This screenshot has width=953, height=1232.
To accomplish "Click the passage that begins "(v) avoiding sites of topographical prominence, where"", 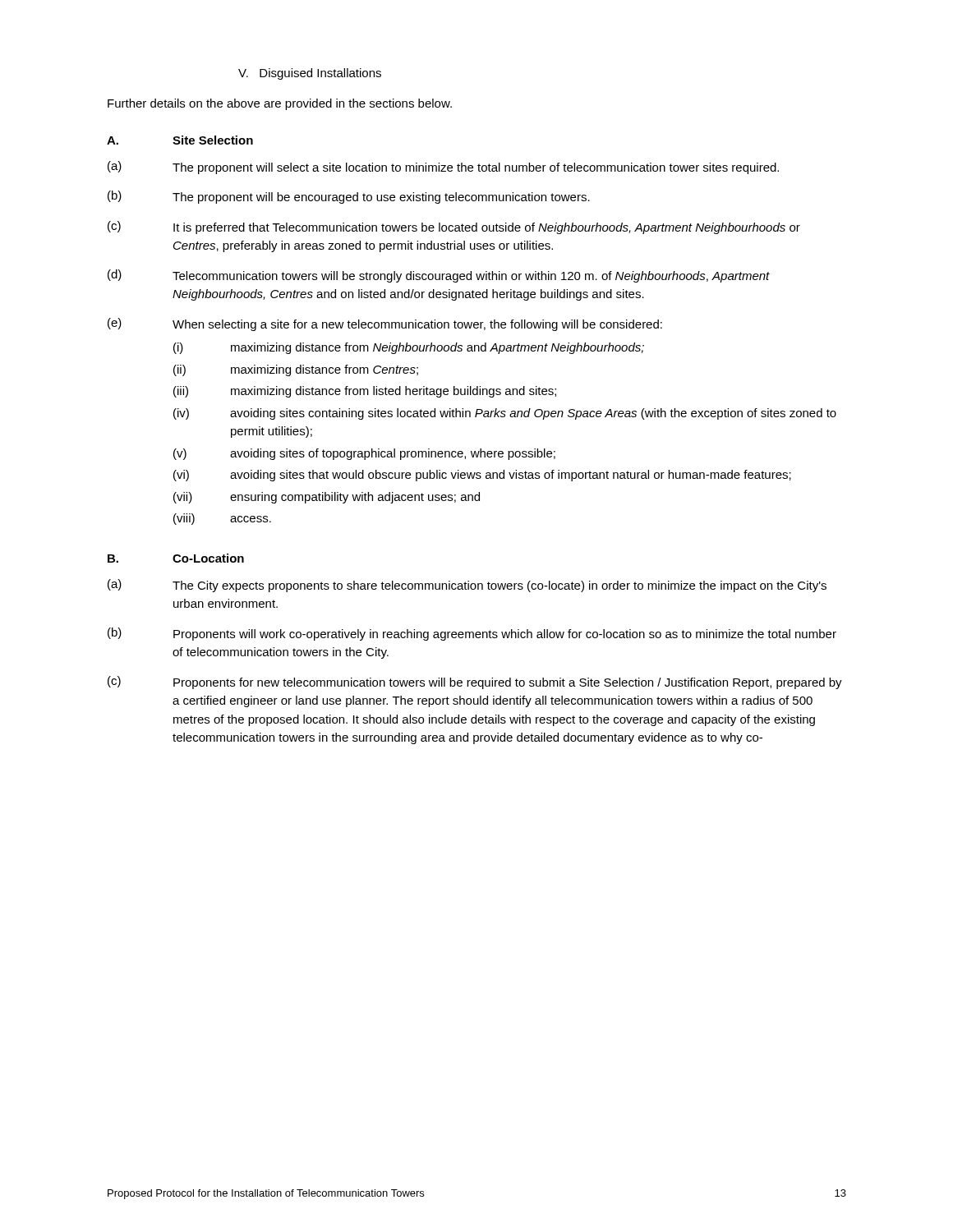I will [509, 453].
